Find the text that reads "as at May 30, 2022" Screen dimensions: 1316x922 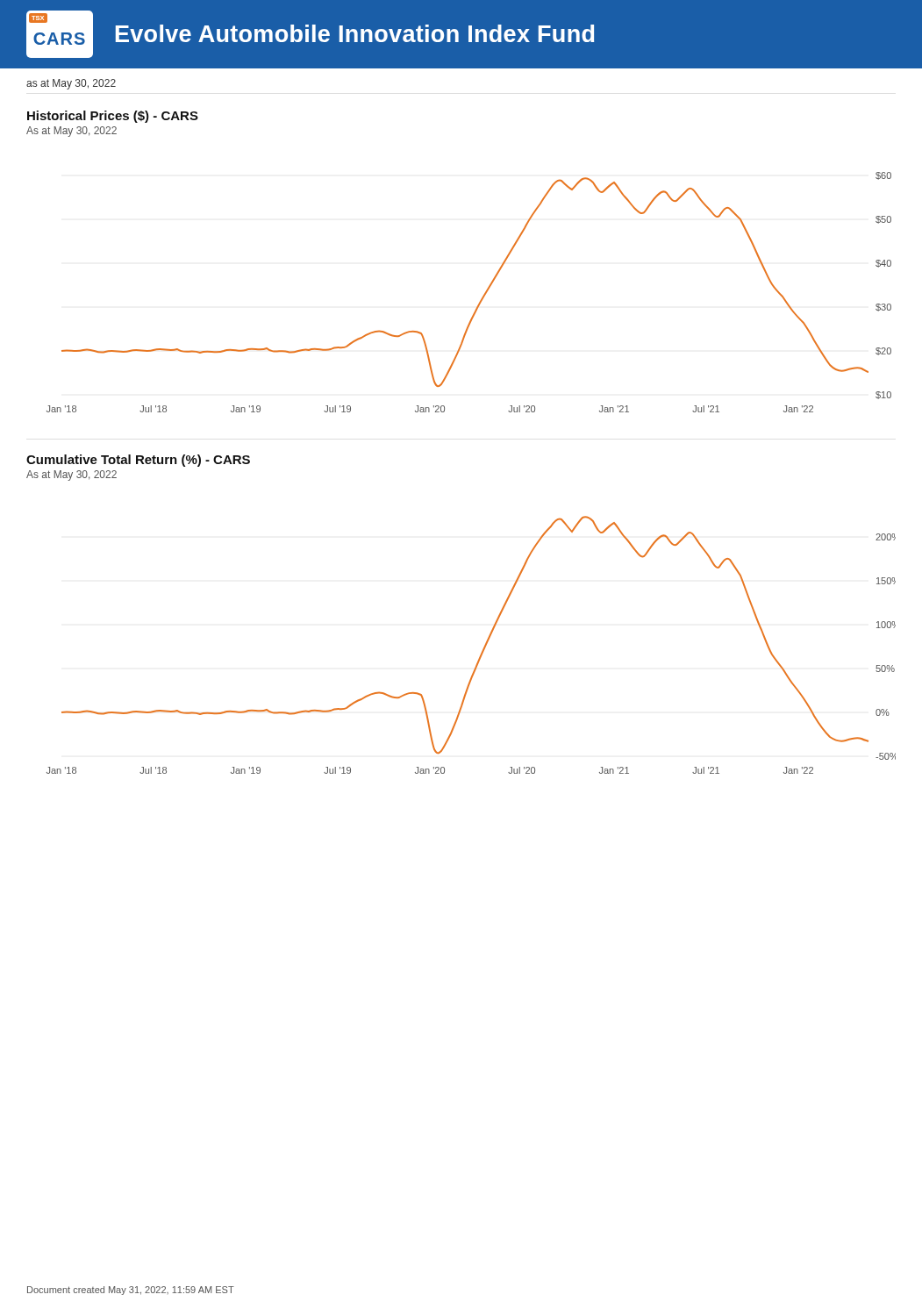coord(71,83)
